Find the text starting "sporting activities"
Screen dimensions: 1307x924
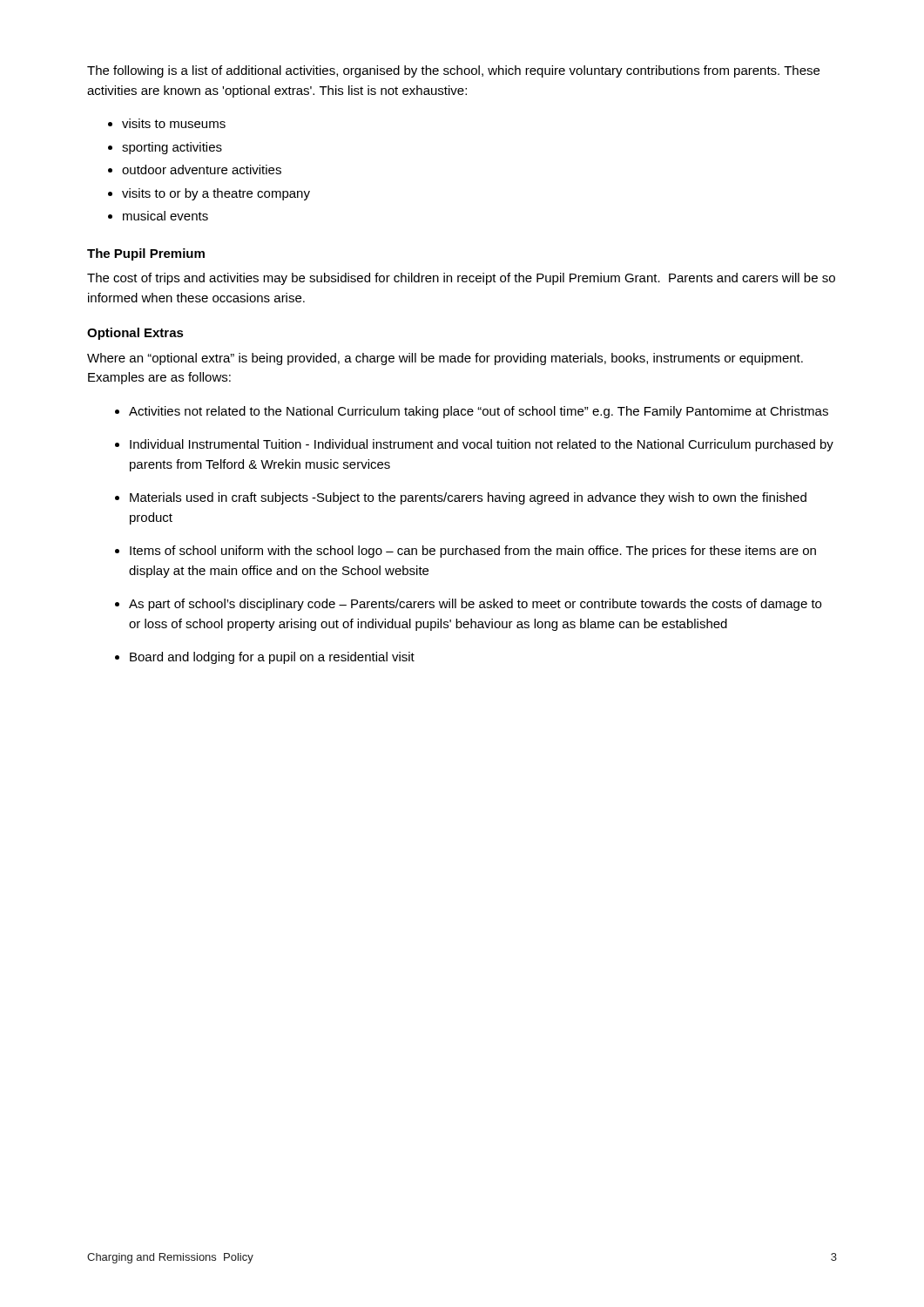pos(172,146)
